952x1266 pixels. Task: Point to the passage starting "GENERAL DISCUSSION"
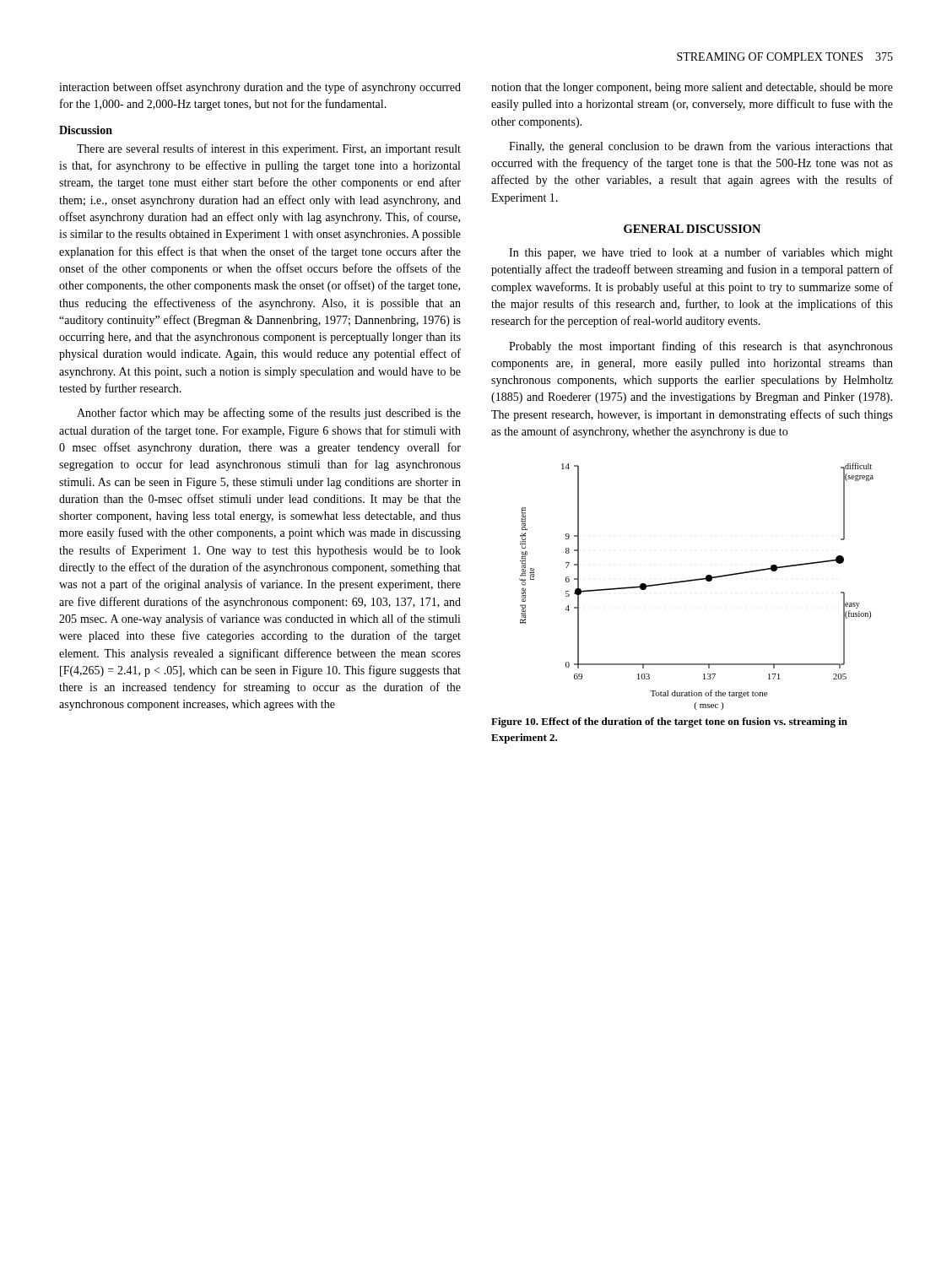coord(692,229)
